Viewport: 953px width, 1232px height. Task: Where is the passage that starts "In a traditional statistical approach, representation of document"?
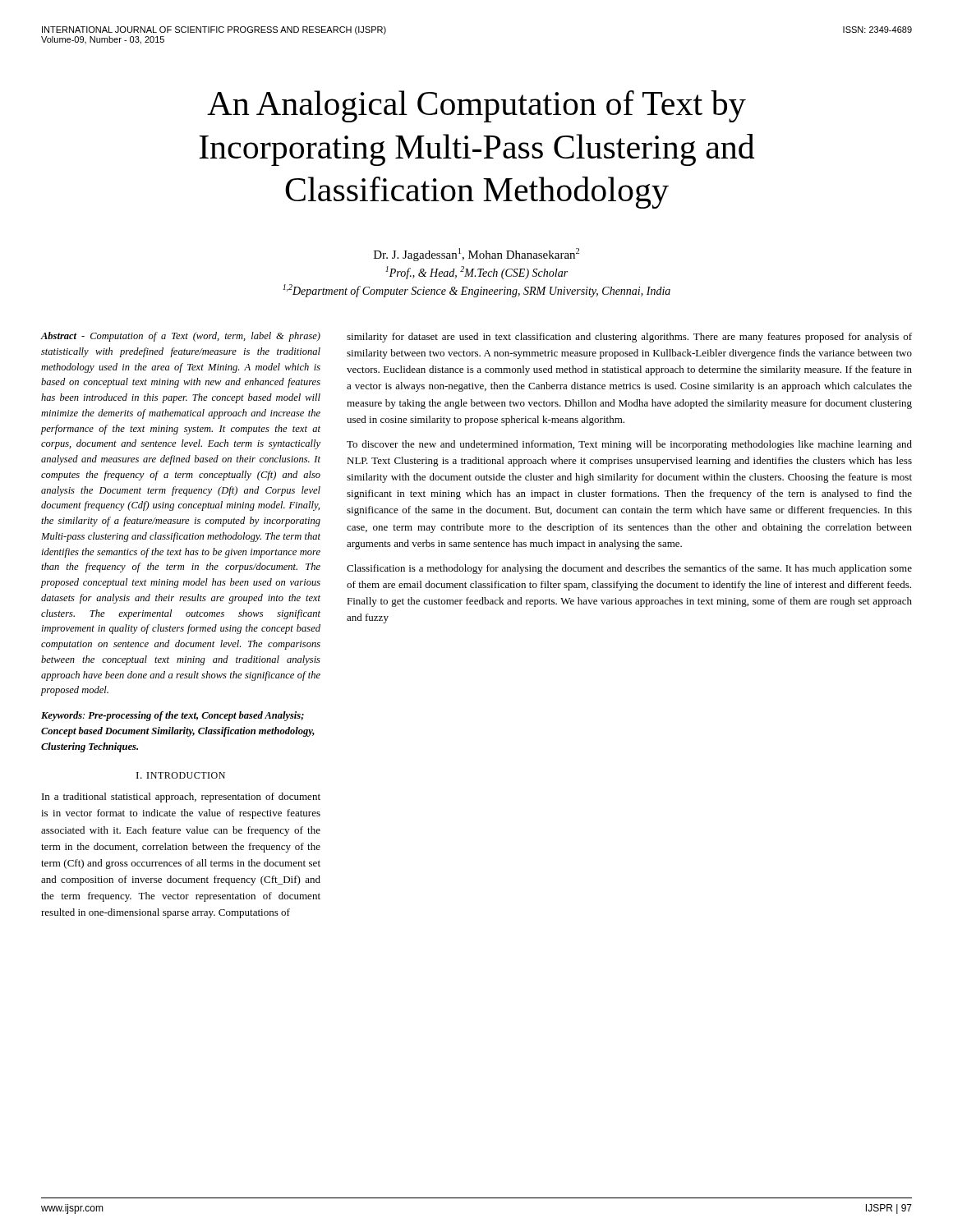[x=181, y=855]
